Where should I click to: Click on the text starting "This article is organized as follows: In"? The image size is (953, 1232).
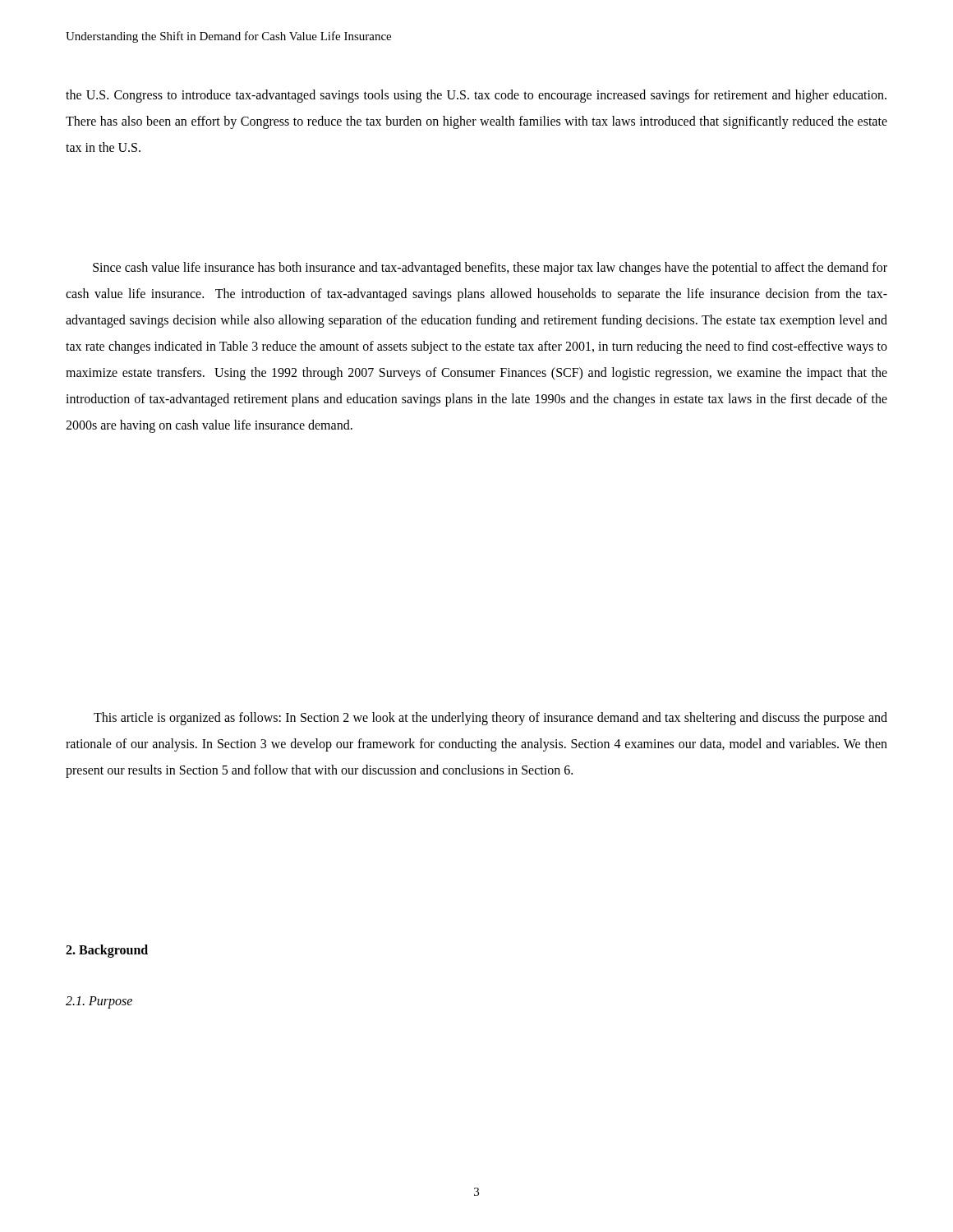point(476,744)
